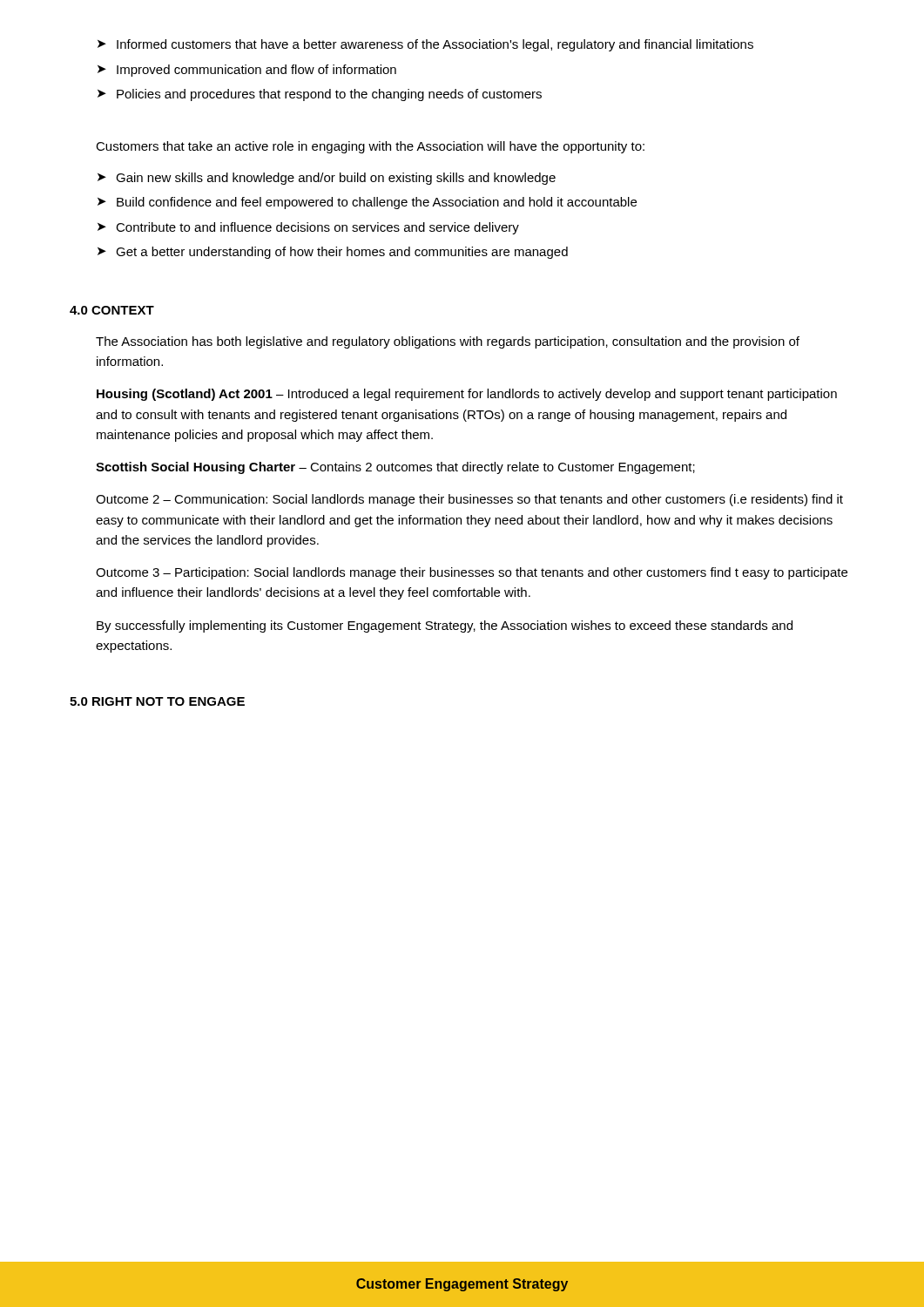The width and height of the screenshot is (924, 1307).
Task: Locate the text block that reads "Scottish Social Housing"
Action: coord(396,467)
